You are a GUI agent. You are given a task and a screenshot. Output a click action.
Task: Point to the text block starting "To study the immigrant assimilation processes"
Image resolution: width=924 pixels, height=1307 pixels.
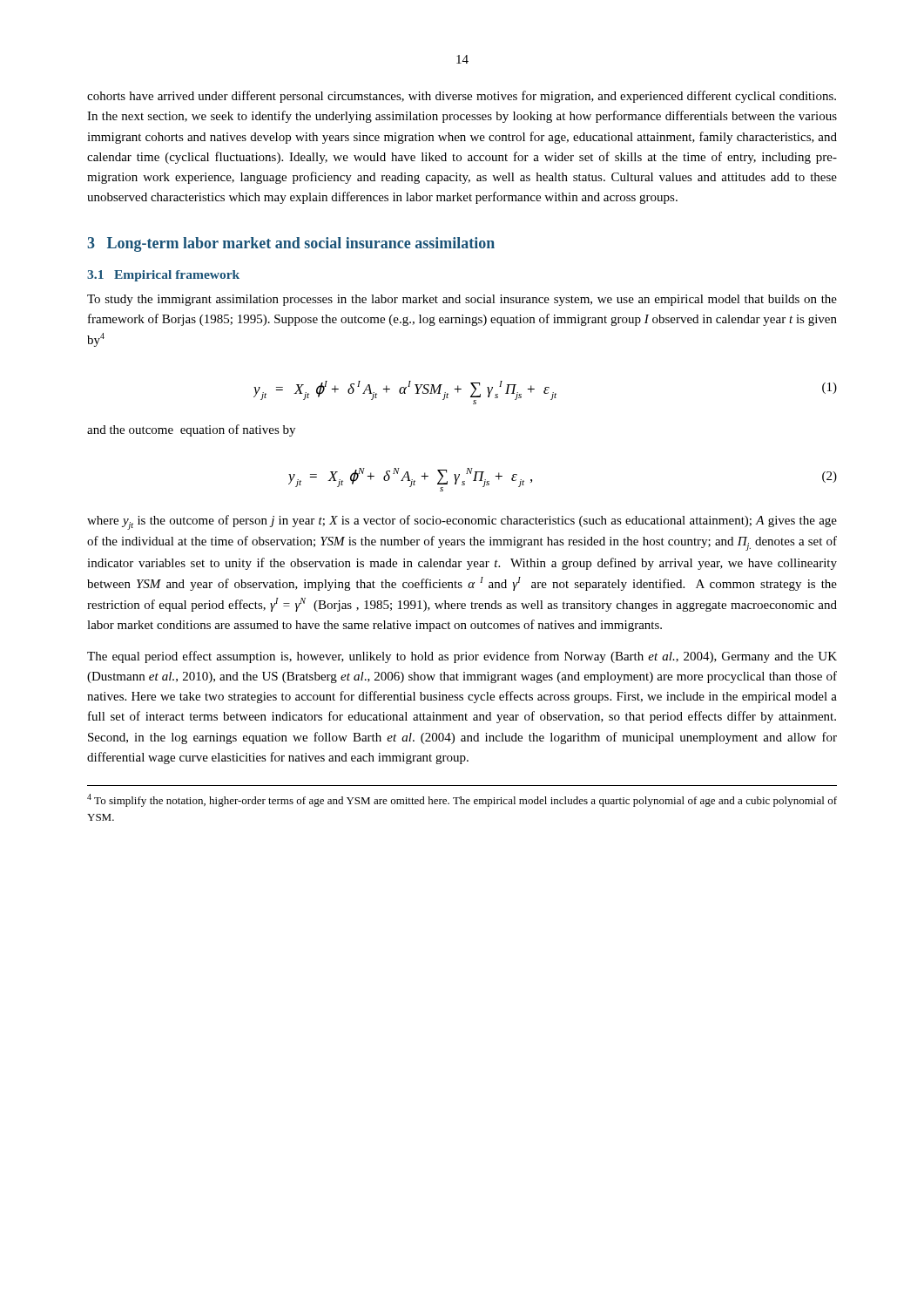point(462,320)
